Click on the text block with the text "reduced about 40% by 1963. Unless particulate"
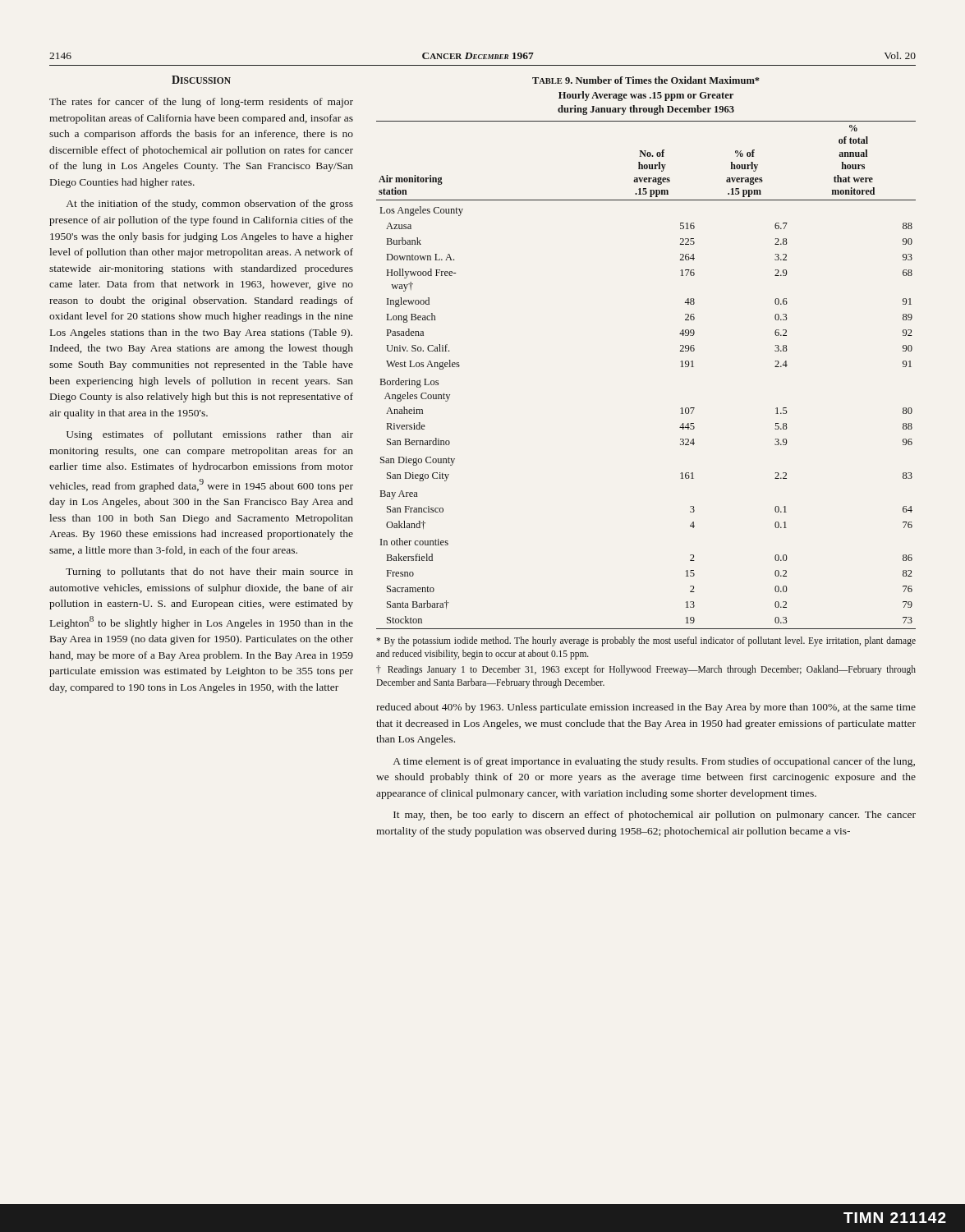Viewport: 965px width, 1232px height. tap(646, 769)
